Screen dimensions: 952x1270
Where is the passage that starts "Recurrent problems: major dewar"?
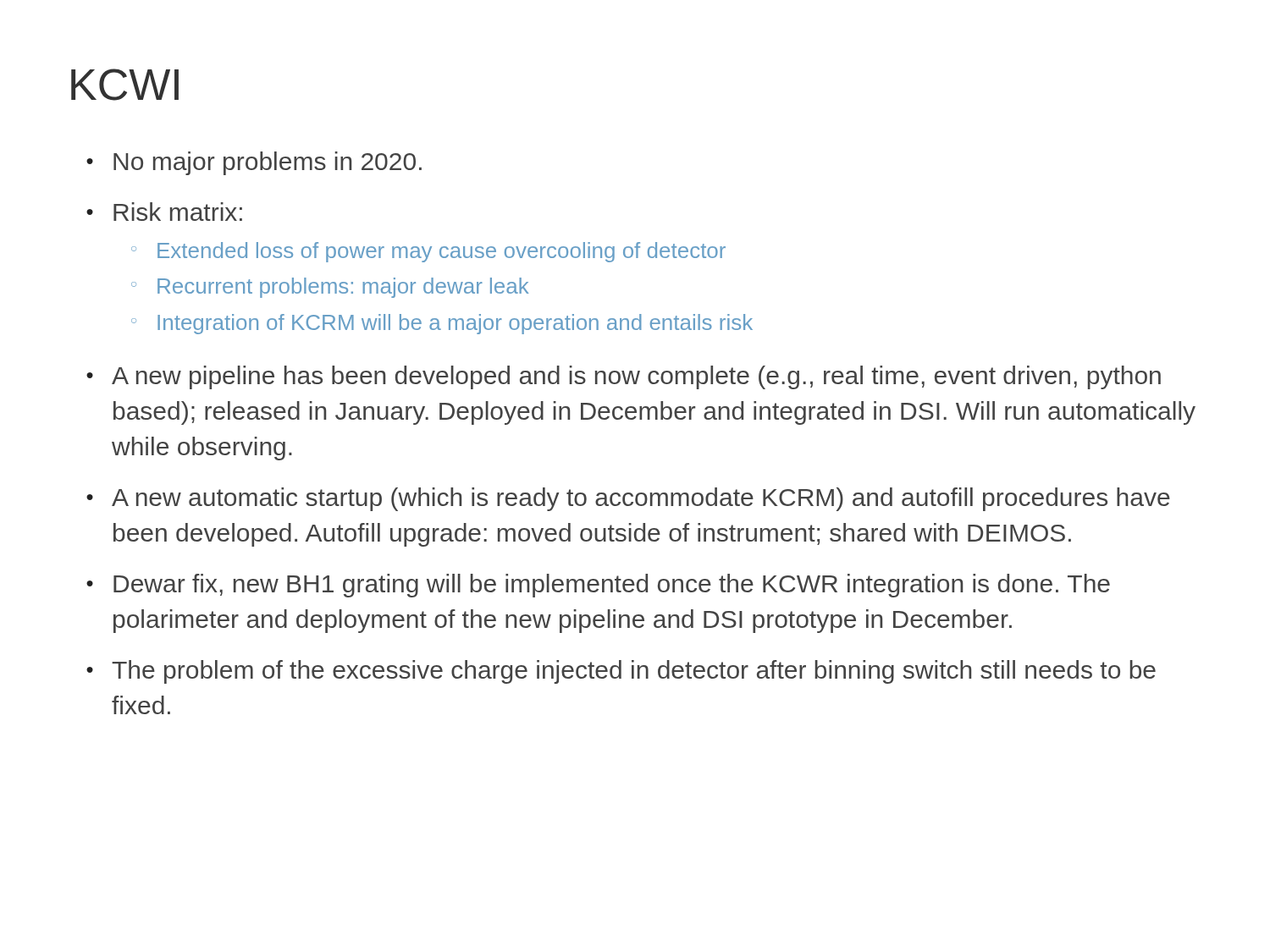coord(432,287)
